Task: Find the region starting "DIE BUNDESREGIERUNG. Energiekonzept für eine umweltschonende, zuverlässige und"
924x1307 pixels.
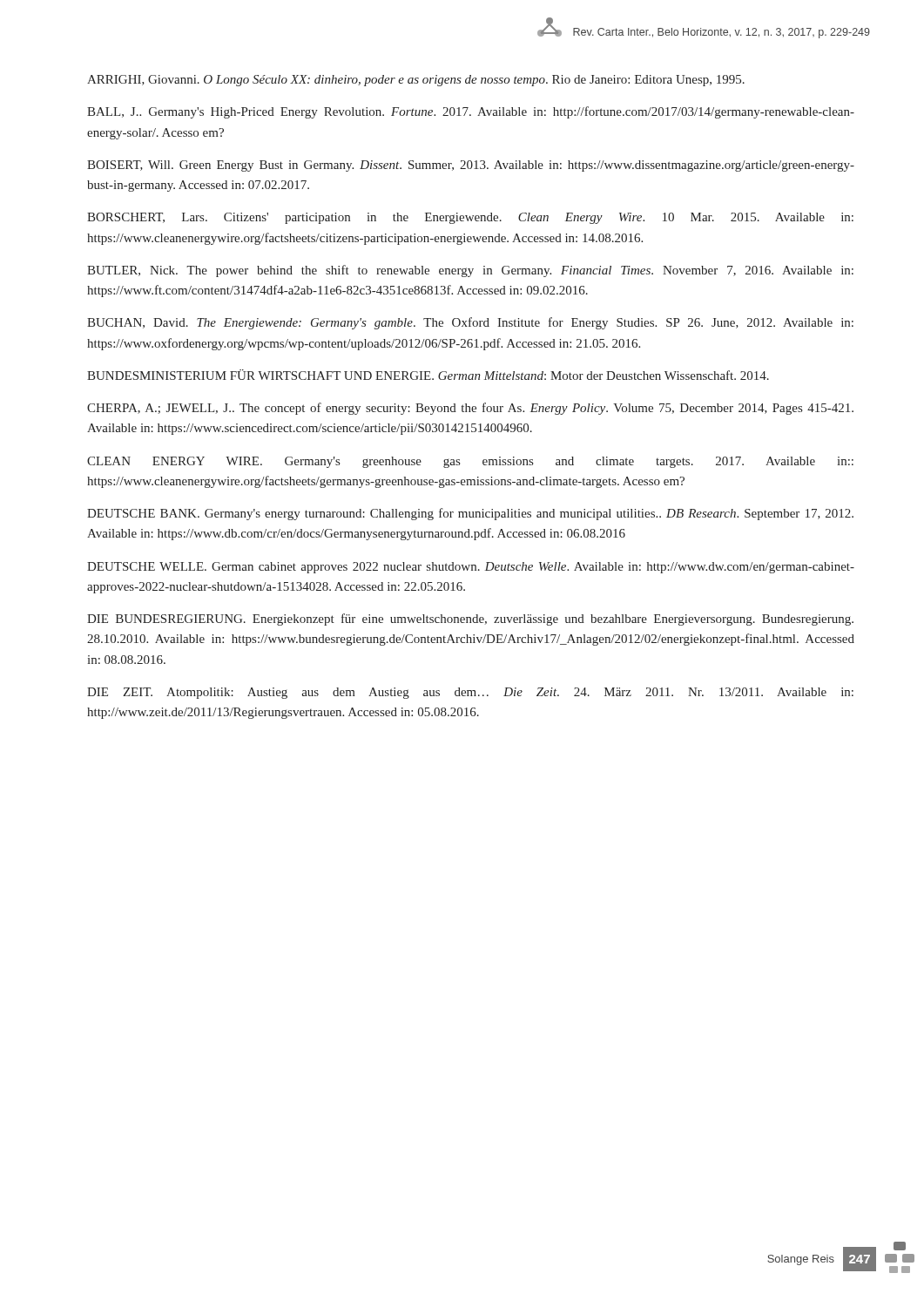Action: pyautogui.click(x=471, y=639)
